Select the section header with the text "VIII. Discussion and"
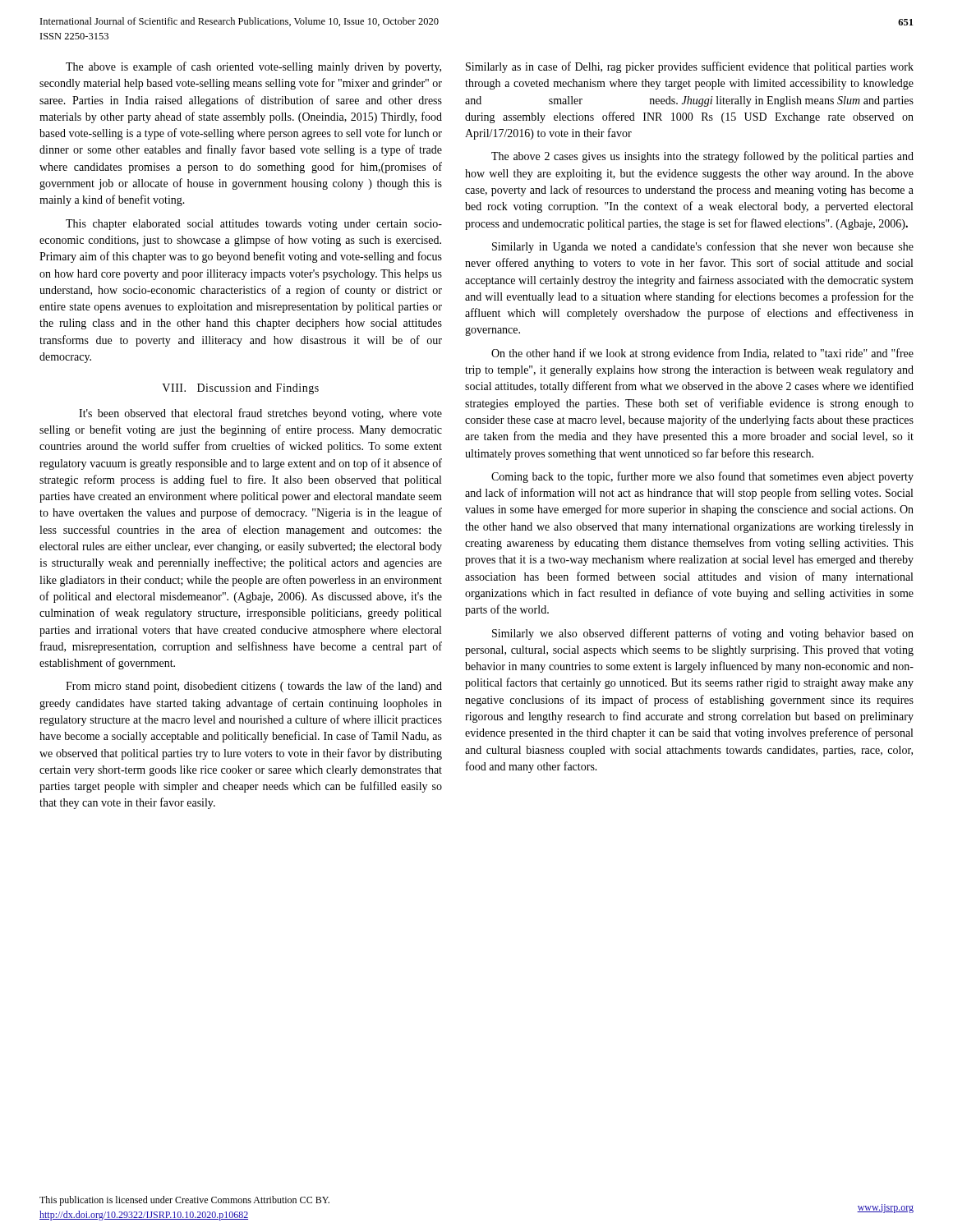The height and width of the screenshot is (1232, 953). coord(241,389)
